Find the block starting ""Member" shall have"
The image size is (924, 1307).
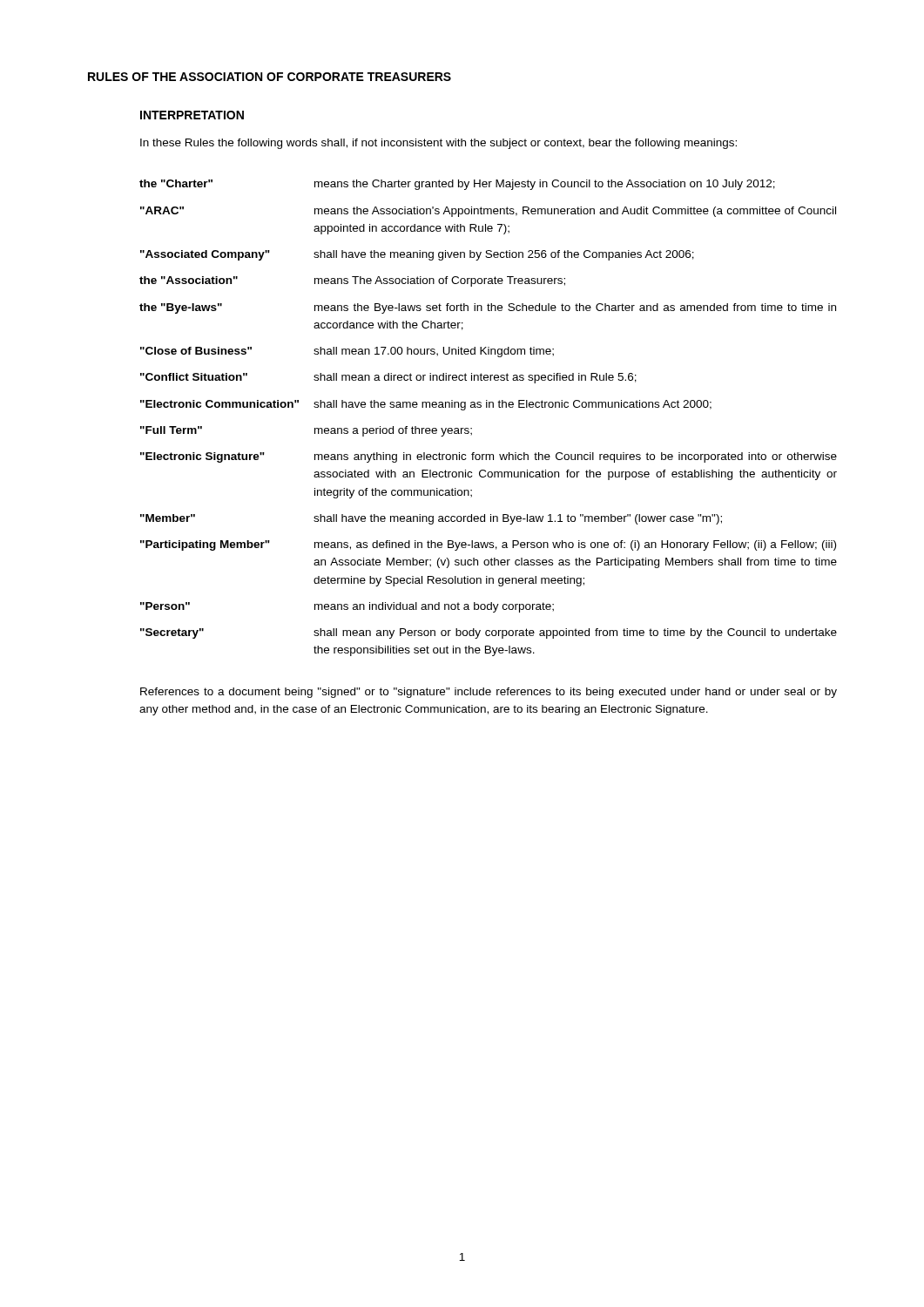488,518
